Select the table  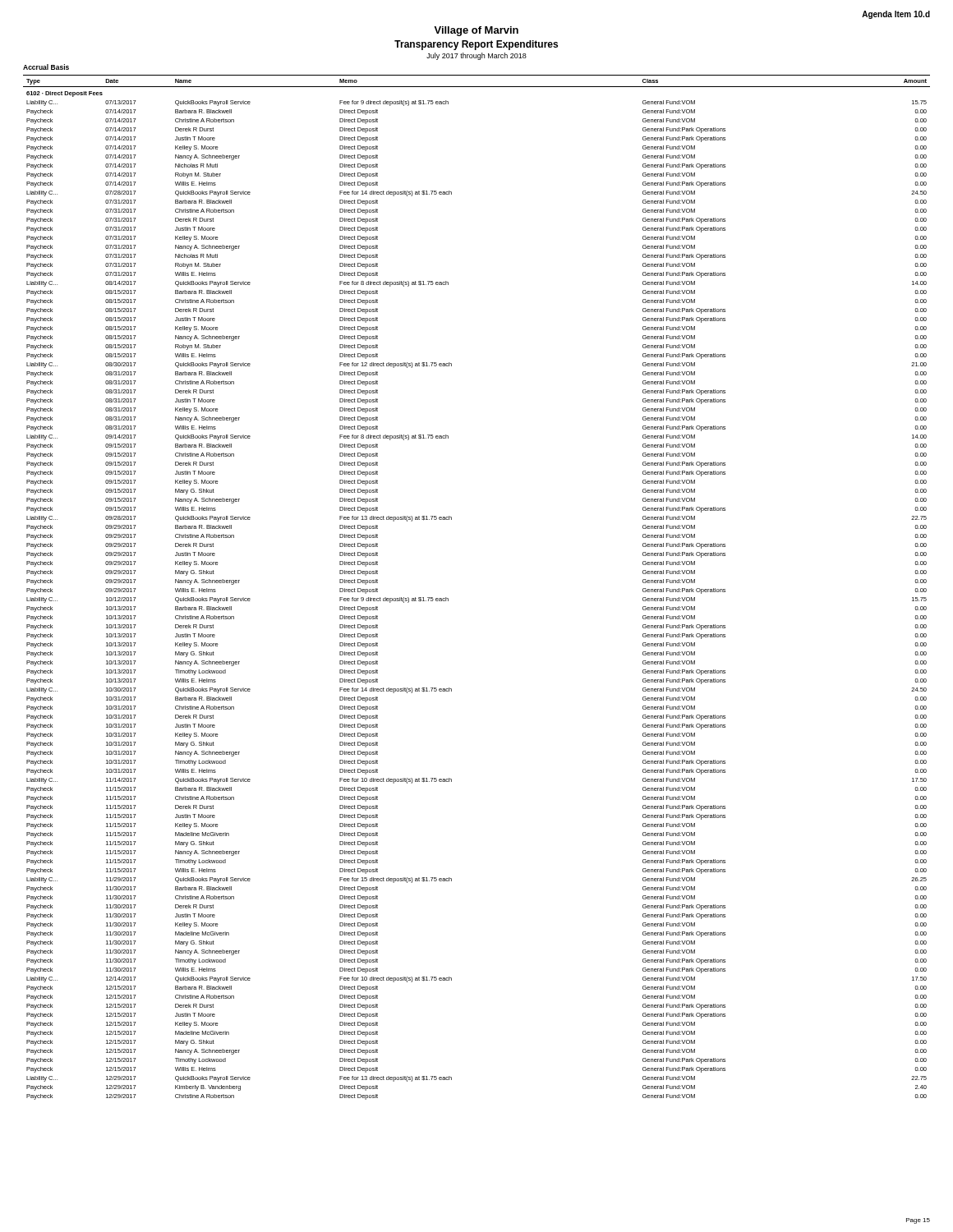[x=476, y=588]
